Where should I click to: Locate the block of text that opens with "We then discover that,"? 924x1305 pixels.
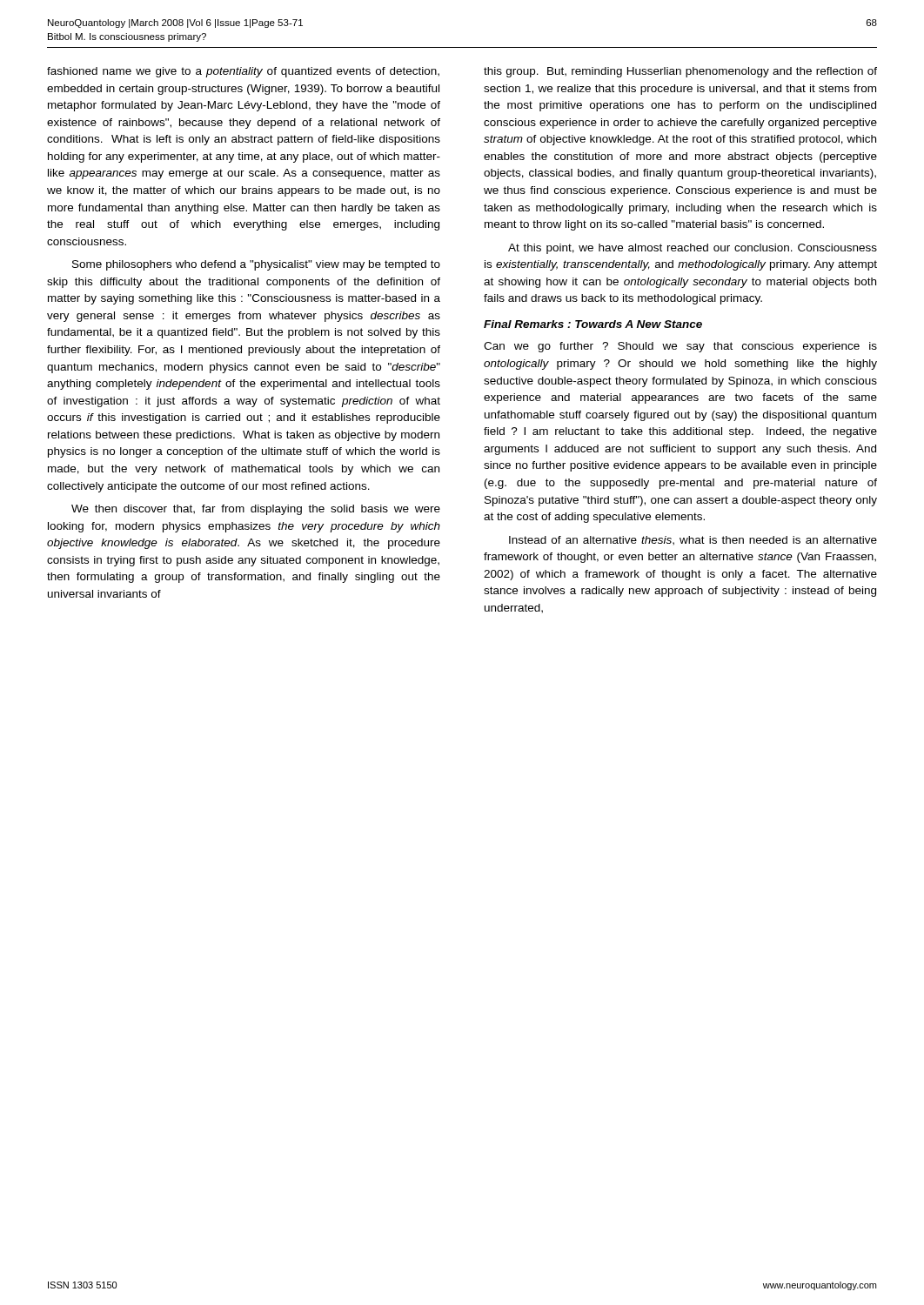pyautogui.click(x=244, y=551)
